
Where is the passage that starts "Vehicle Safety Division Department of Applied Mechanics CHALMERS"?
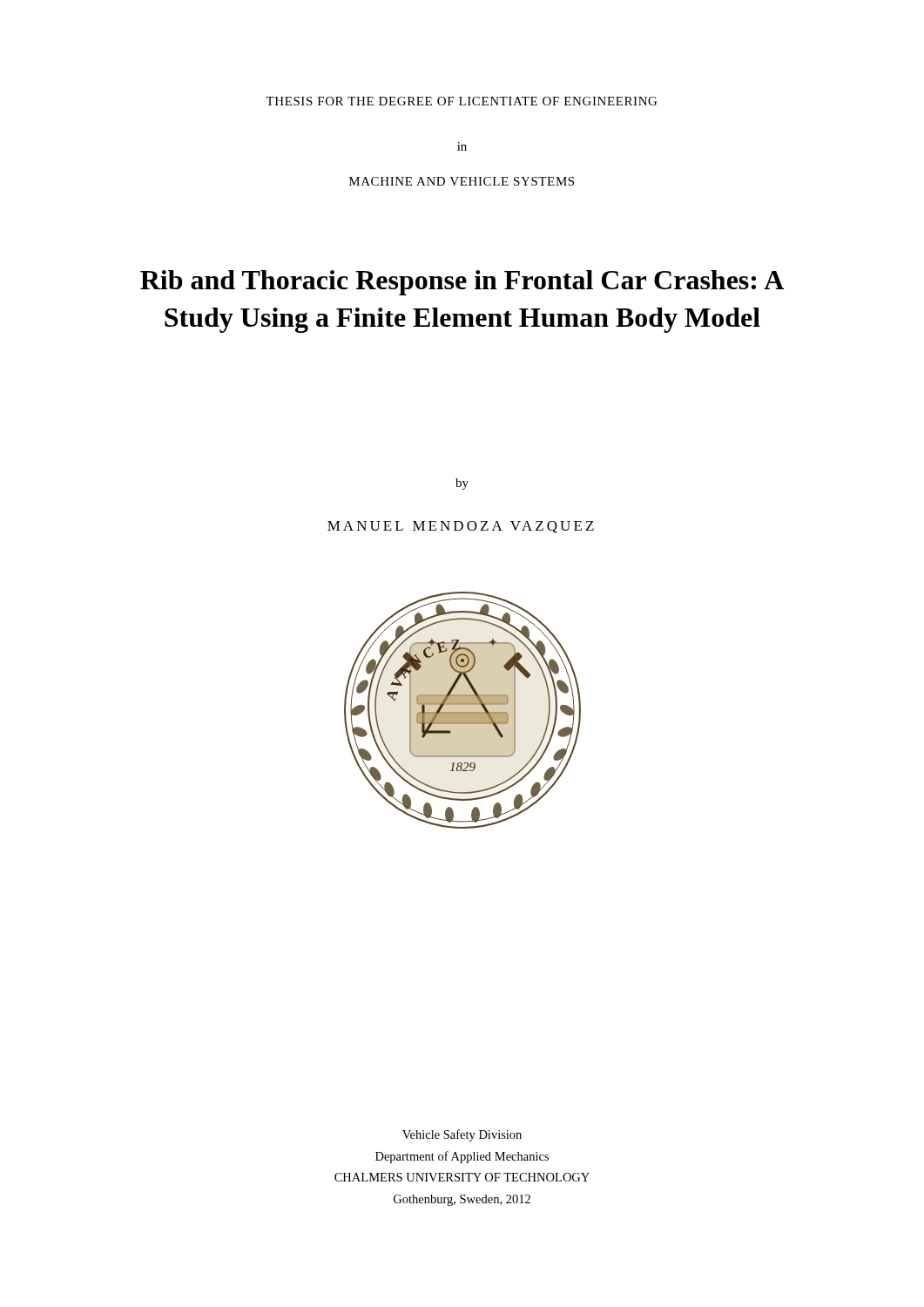tap(462, 1167)
